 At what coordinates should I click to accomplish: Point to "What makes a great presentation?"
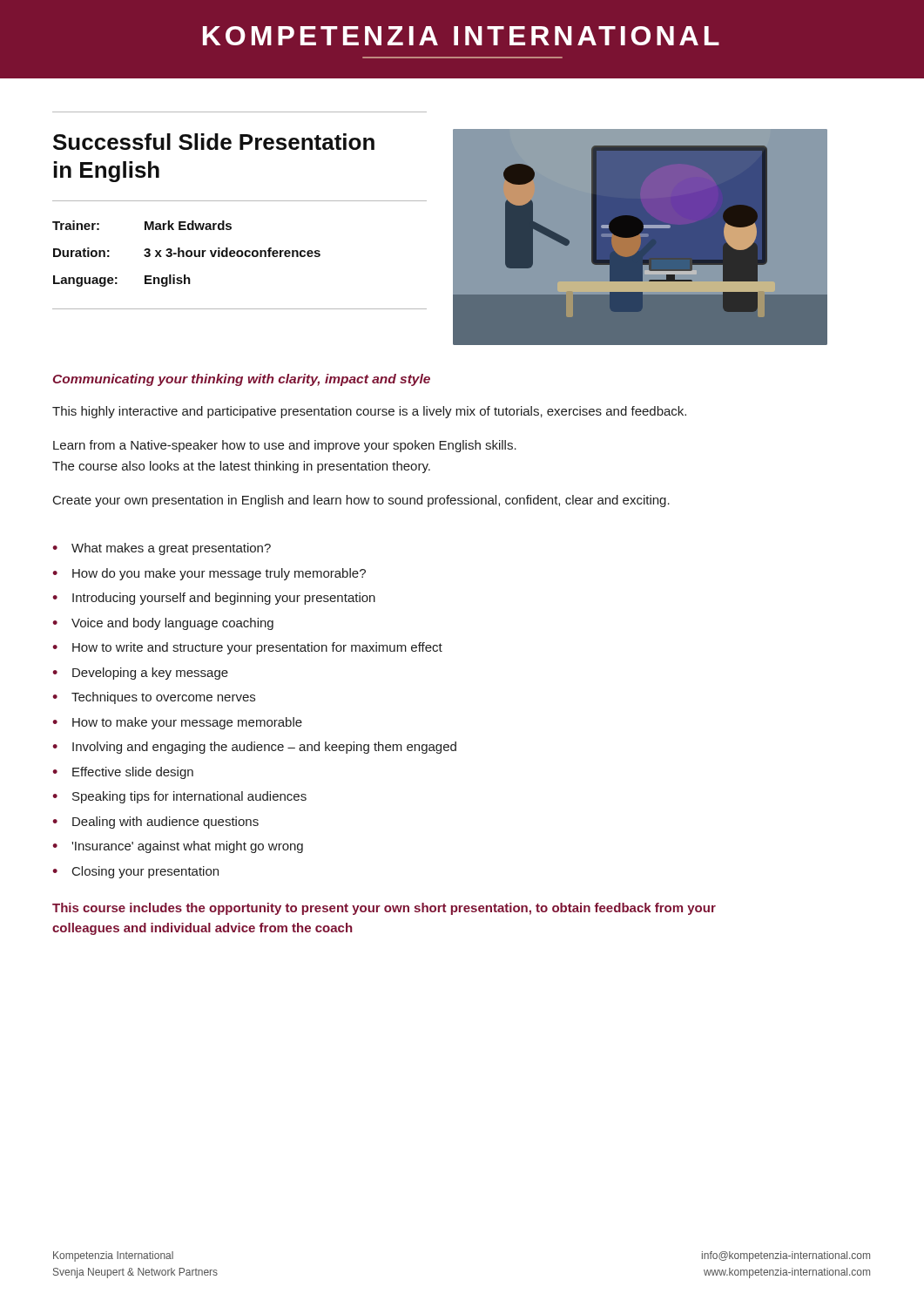pos(162,549)
